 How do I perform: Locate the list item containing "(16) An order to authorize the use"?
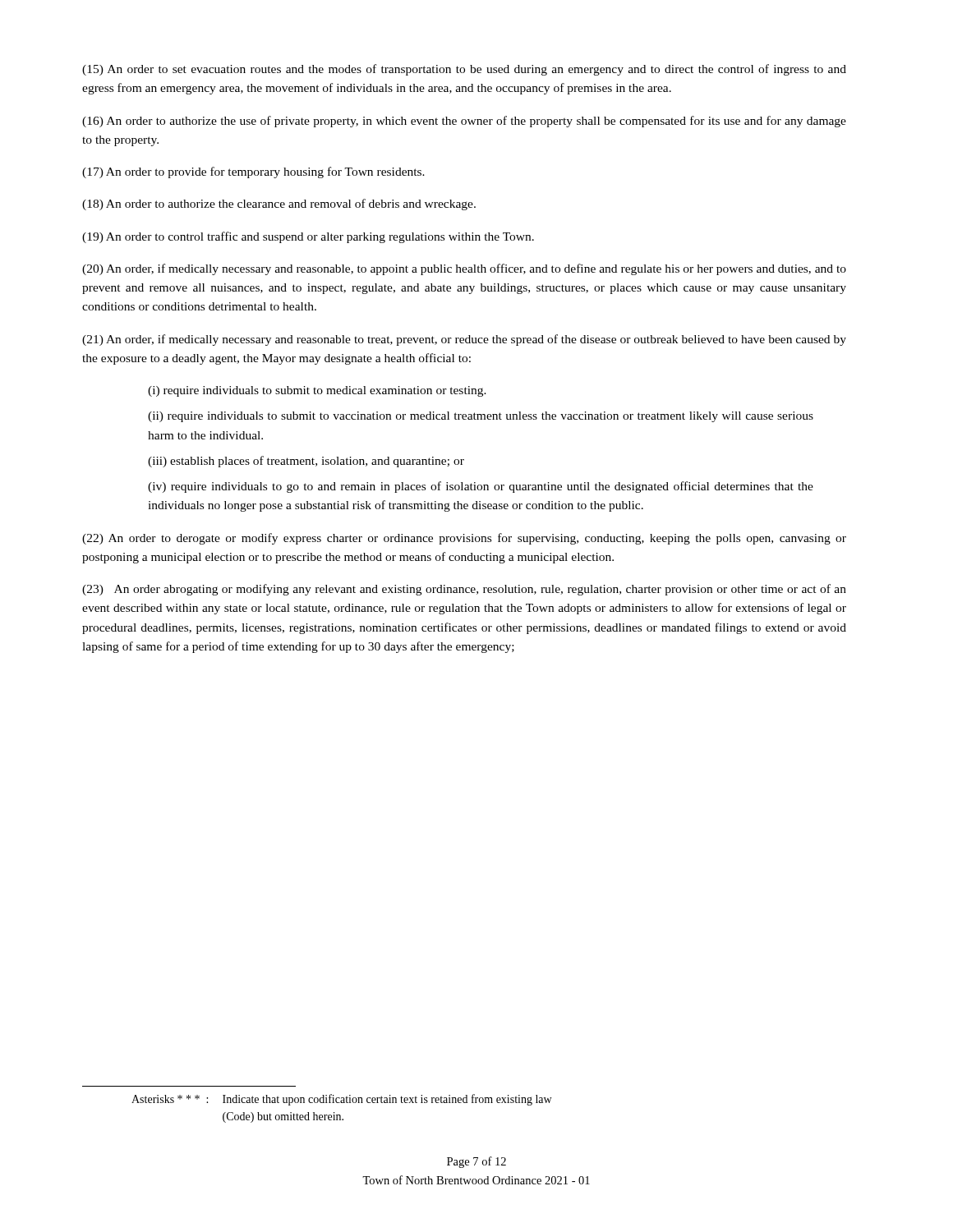(x=464, y=129)
